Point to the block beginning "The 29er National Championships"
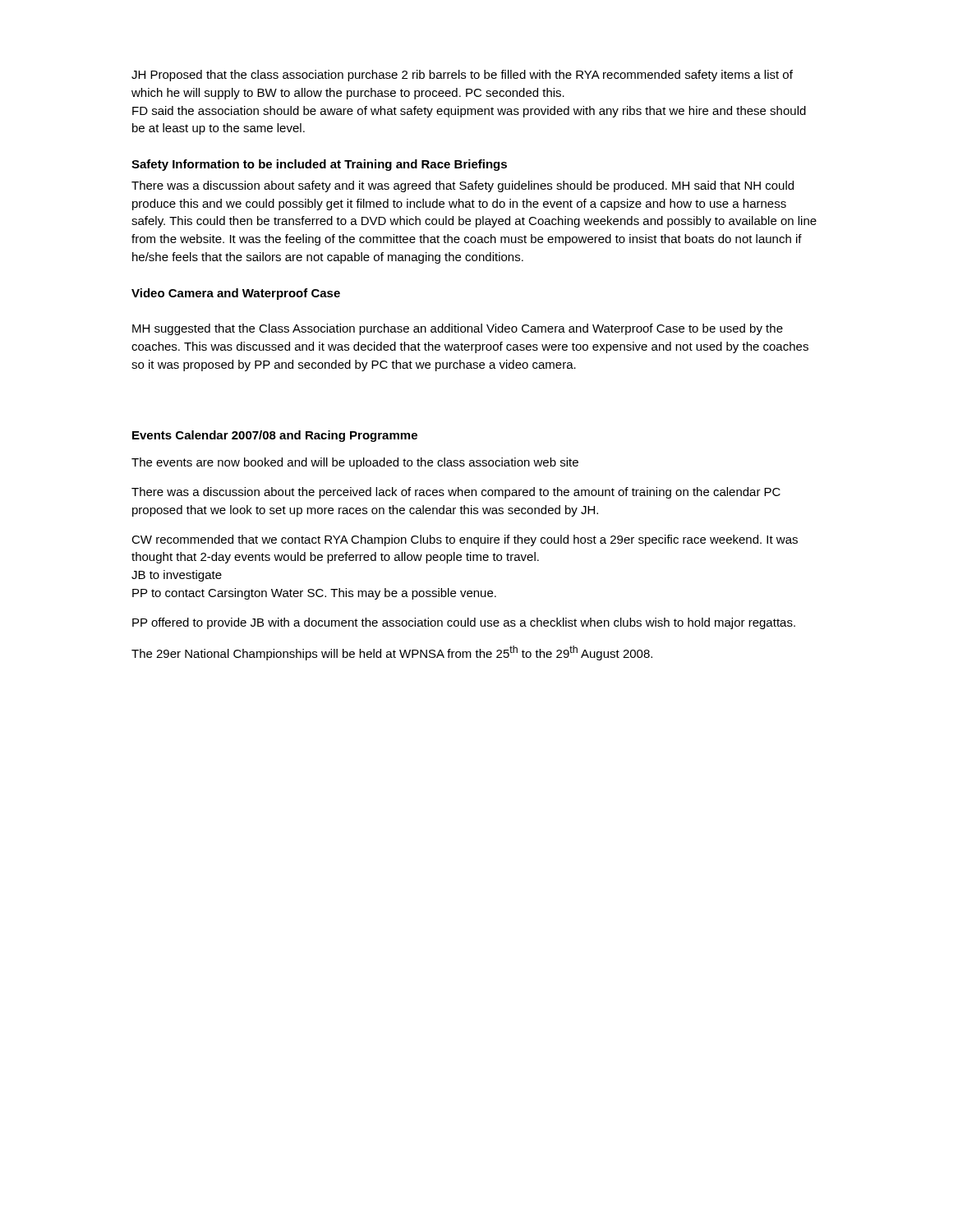This screenshot has width=953, height=1232. (x=392, y=652)
